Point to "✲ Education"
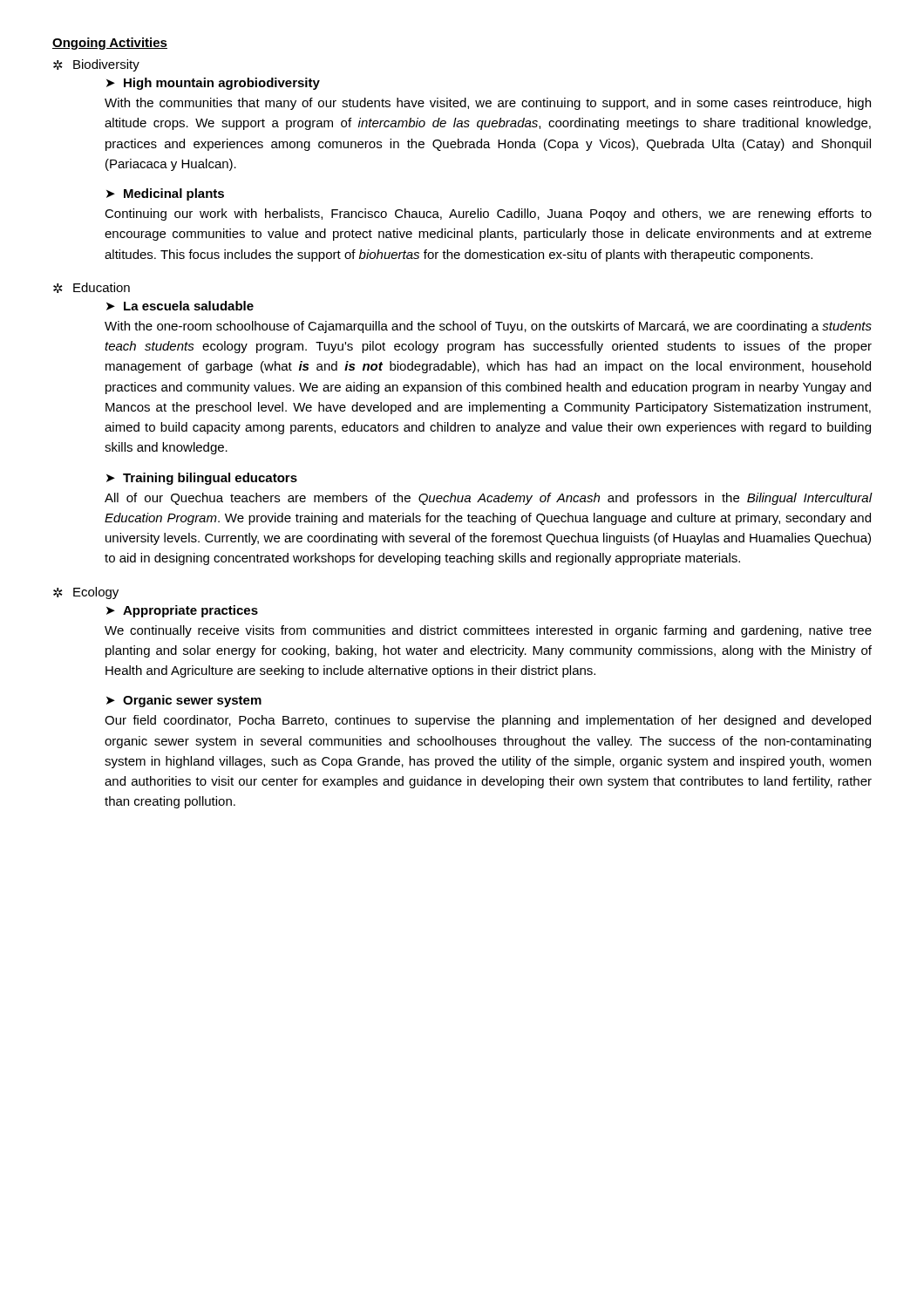 [x=91, y=288]
